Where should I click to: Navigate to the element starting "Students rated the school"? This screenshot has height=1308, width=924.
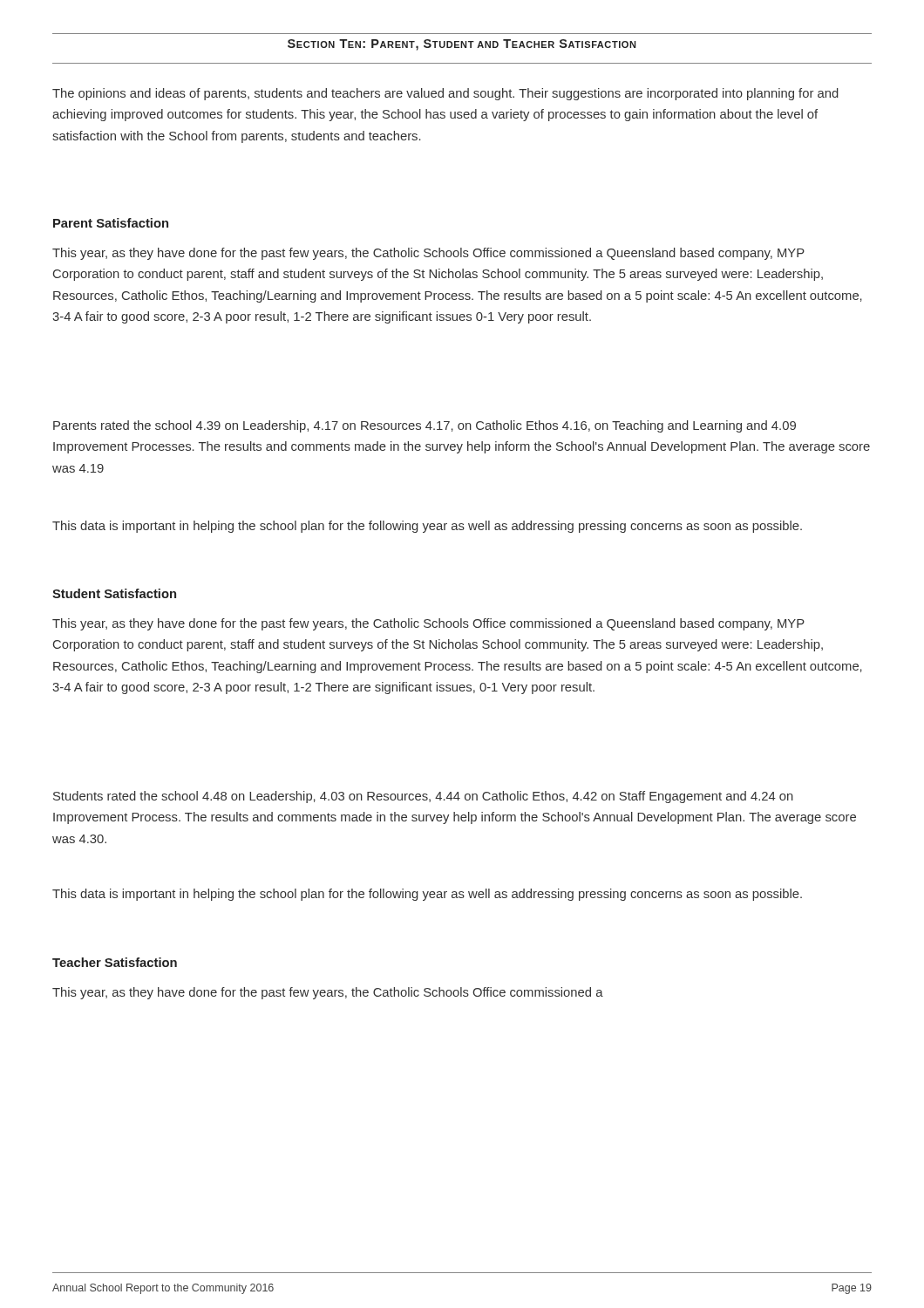[x=454, y=817]
